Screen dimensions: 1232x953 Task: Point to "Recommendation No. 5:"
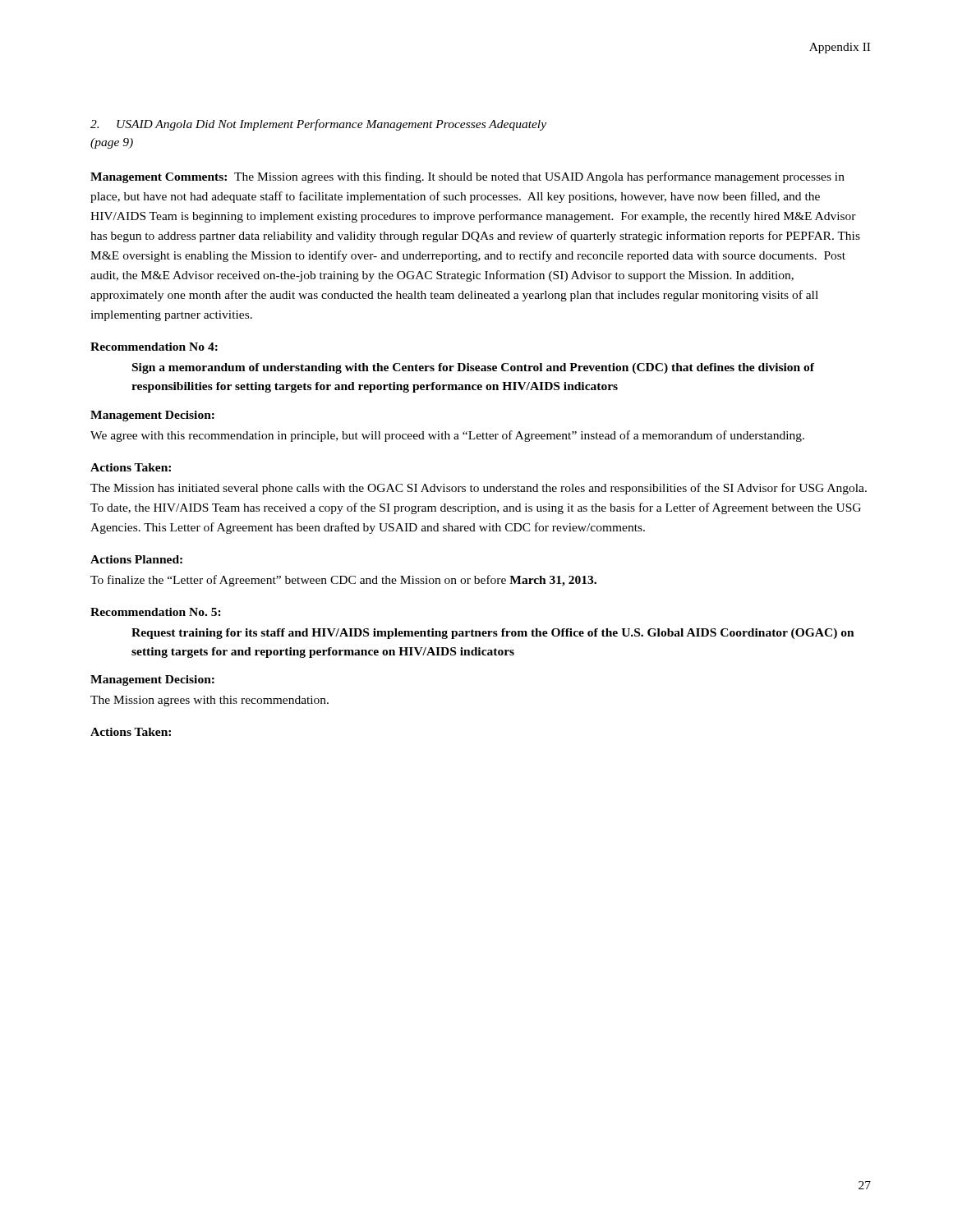156,611
